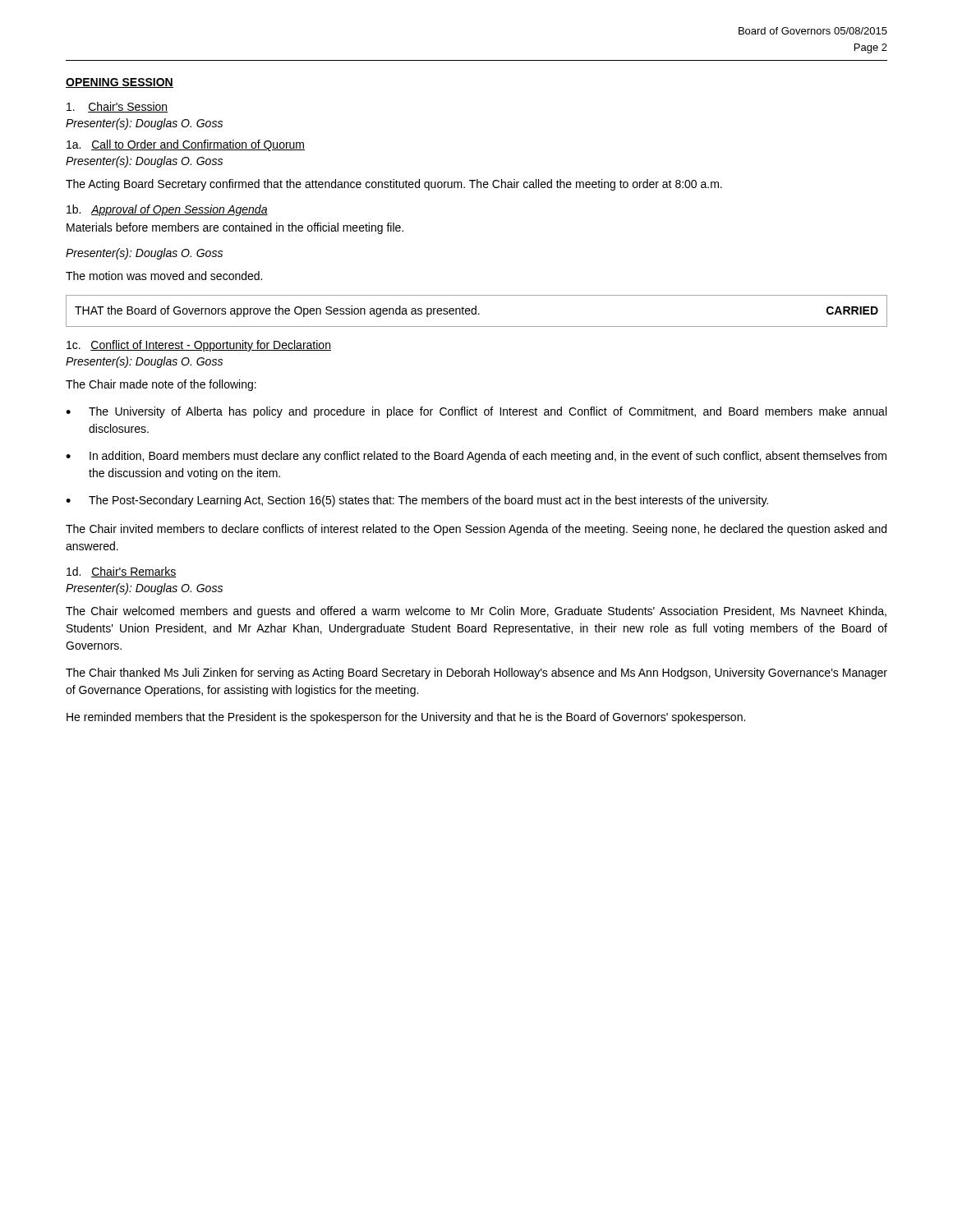Point to the element starting "Materials before members are contained in"
953x1232 pixels.
click(x=235, y=227)
